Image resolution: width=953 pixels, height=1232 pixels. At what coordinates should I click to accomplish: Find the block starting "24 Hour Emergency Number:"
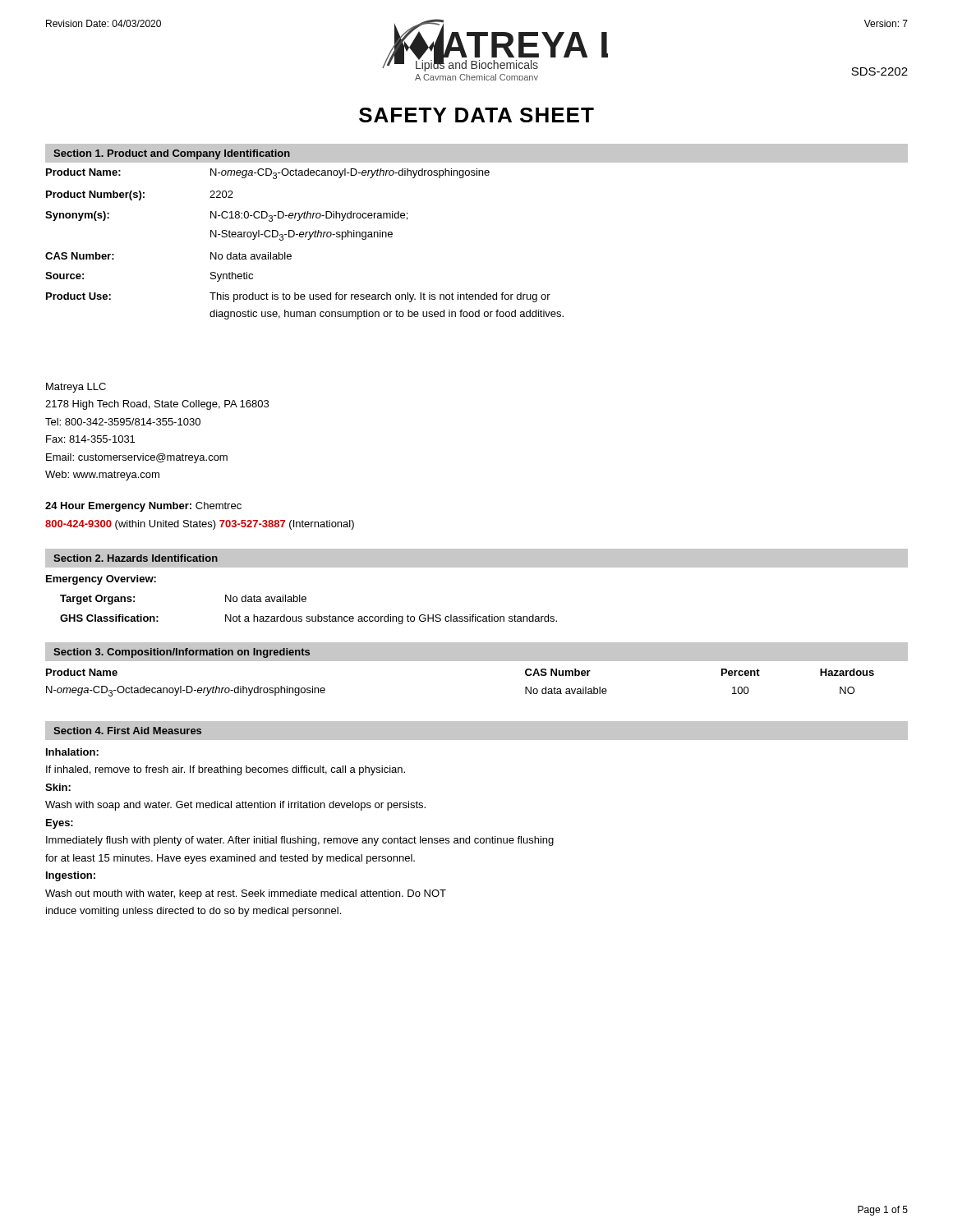coord(200,515)
